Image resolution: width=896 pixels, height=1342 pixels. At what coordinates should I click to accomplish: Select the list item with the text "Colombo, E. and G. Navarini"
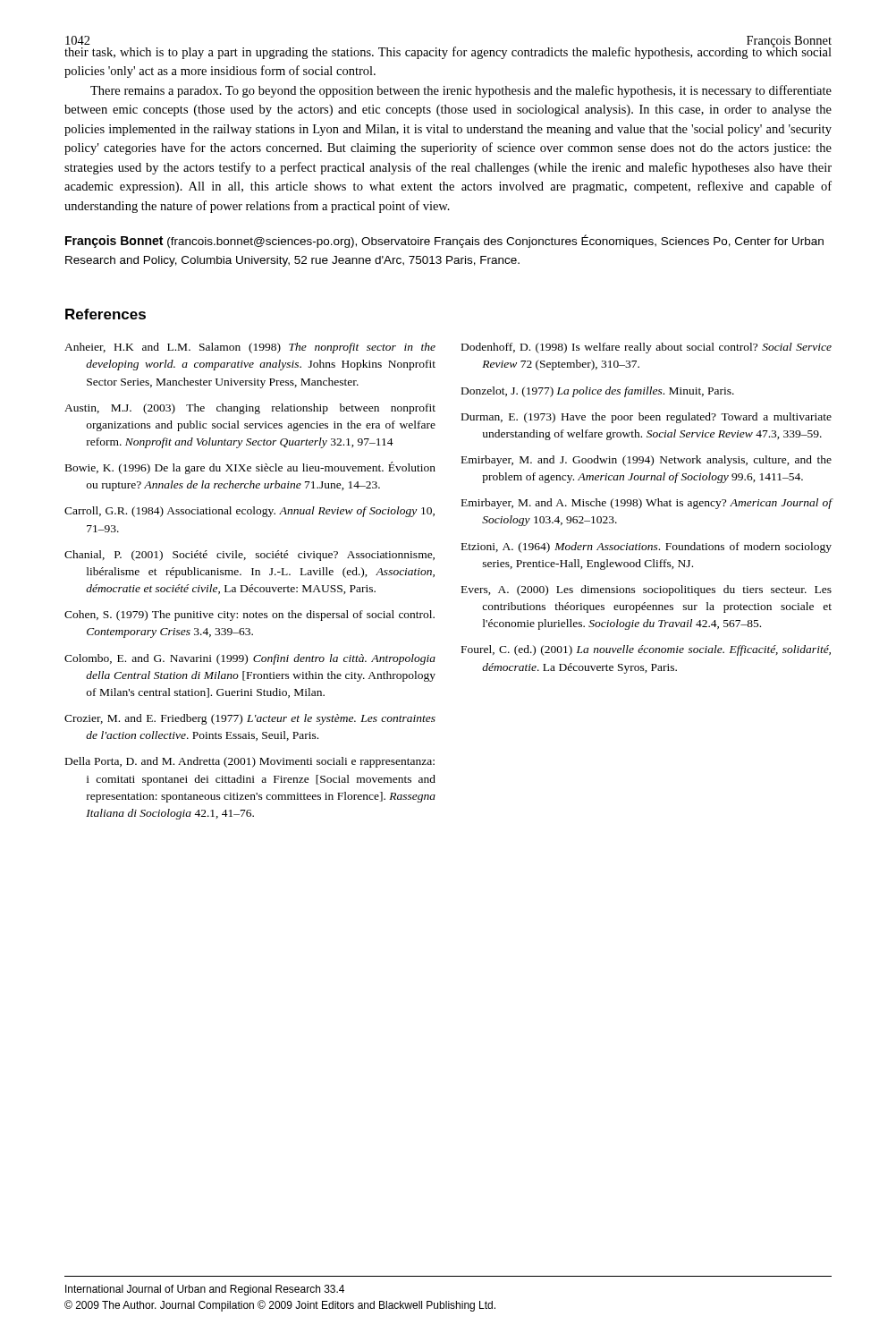pyautogui.click(x=250, y=675)
